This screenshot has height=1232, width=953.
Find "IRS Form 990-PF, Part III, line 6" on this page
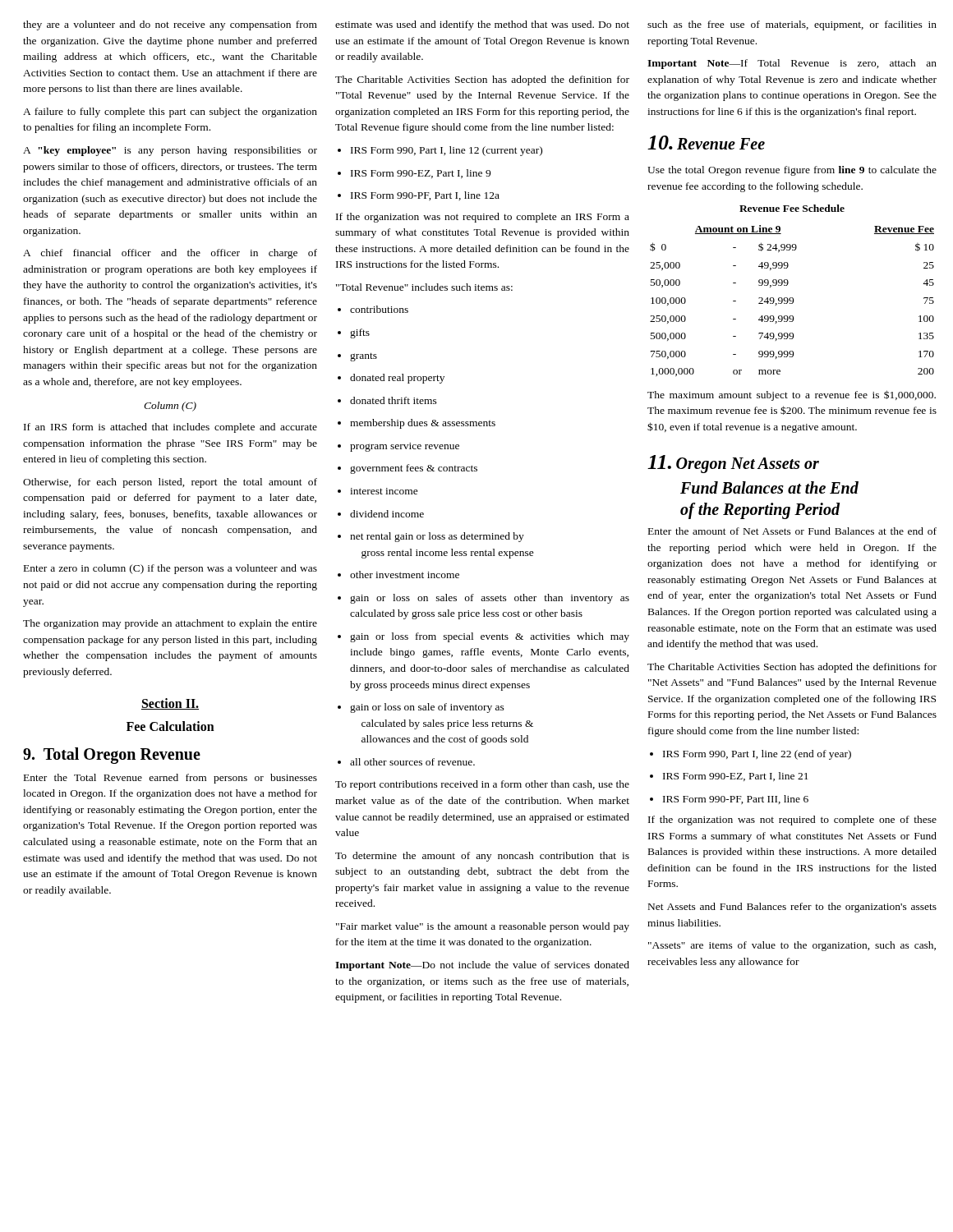(x=799, y=799)
